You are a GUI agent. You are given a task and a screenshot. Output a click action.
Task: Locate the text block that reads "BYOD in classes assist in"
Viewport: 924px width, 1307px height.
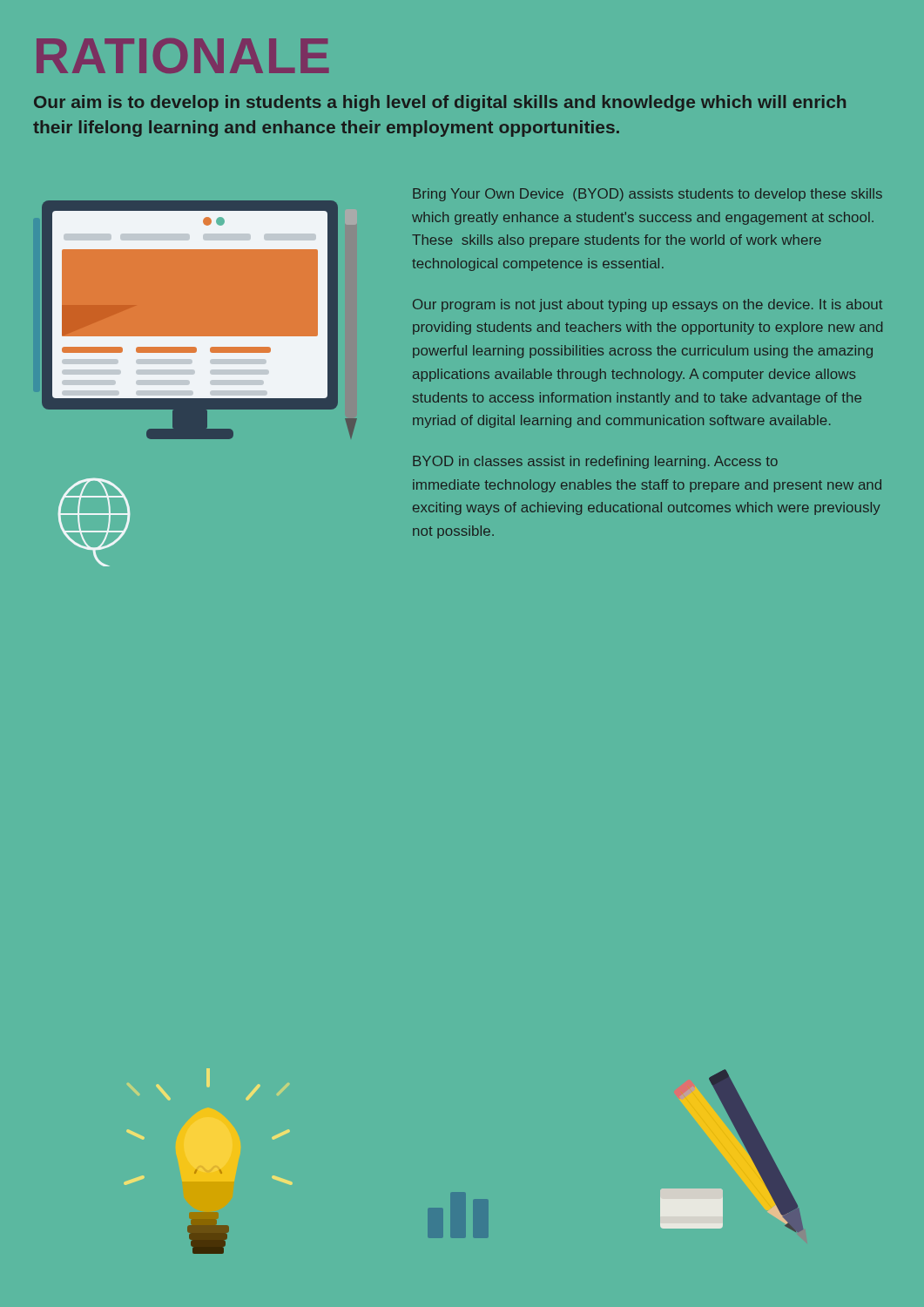point(647,496)
